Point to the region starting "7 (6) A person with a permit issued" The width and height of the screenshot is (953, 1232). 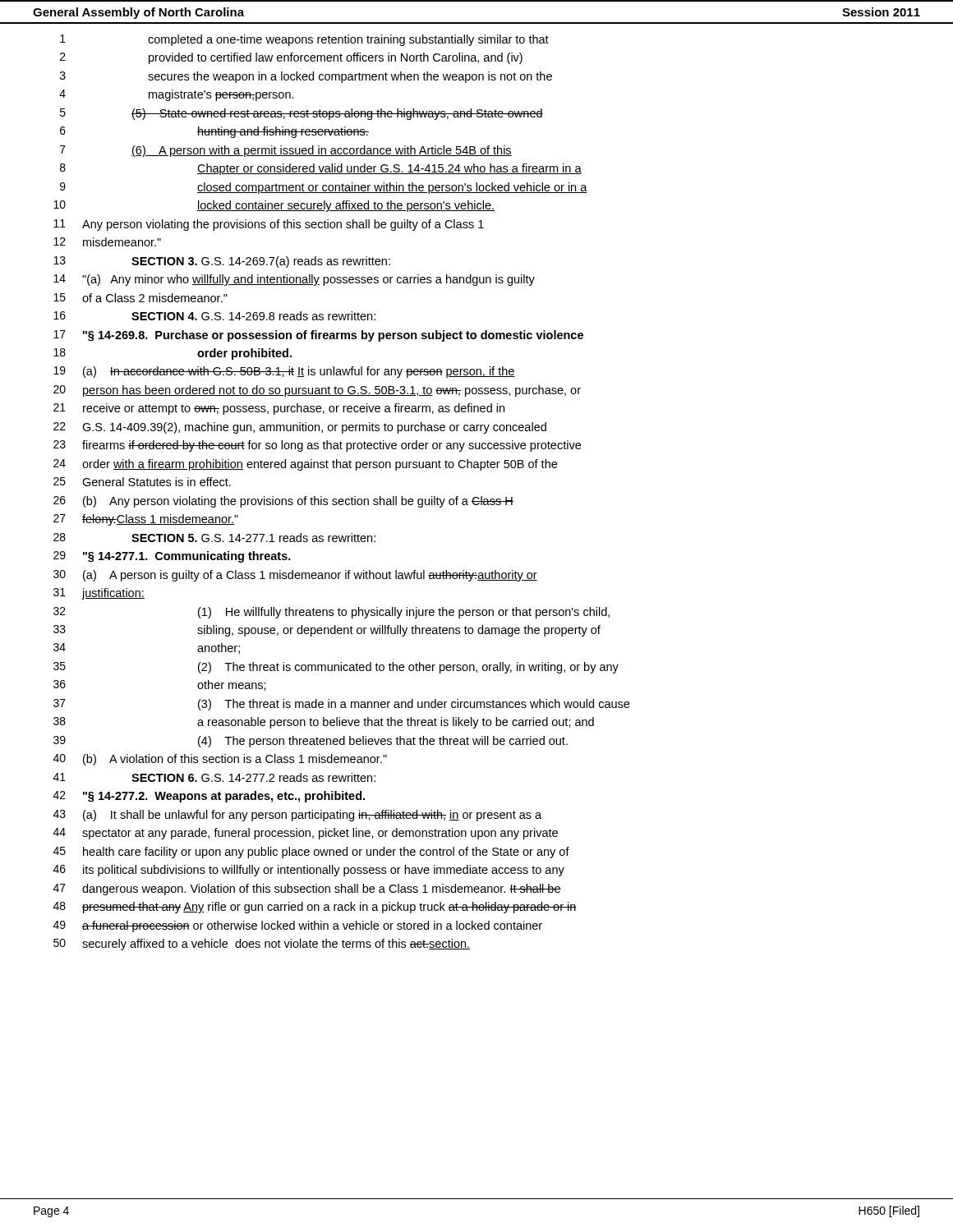476,150
